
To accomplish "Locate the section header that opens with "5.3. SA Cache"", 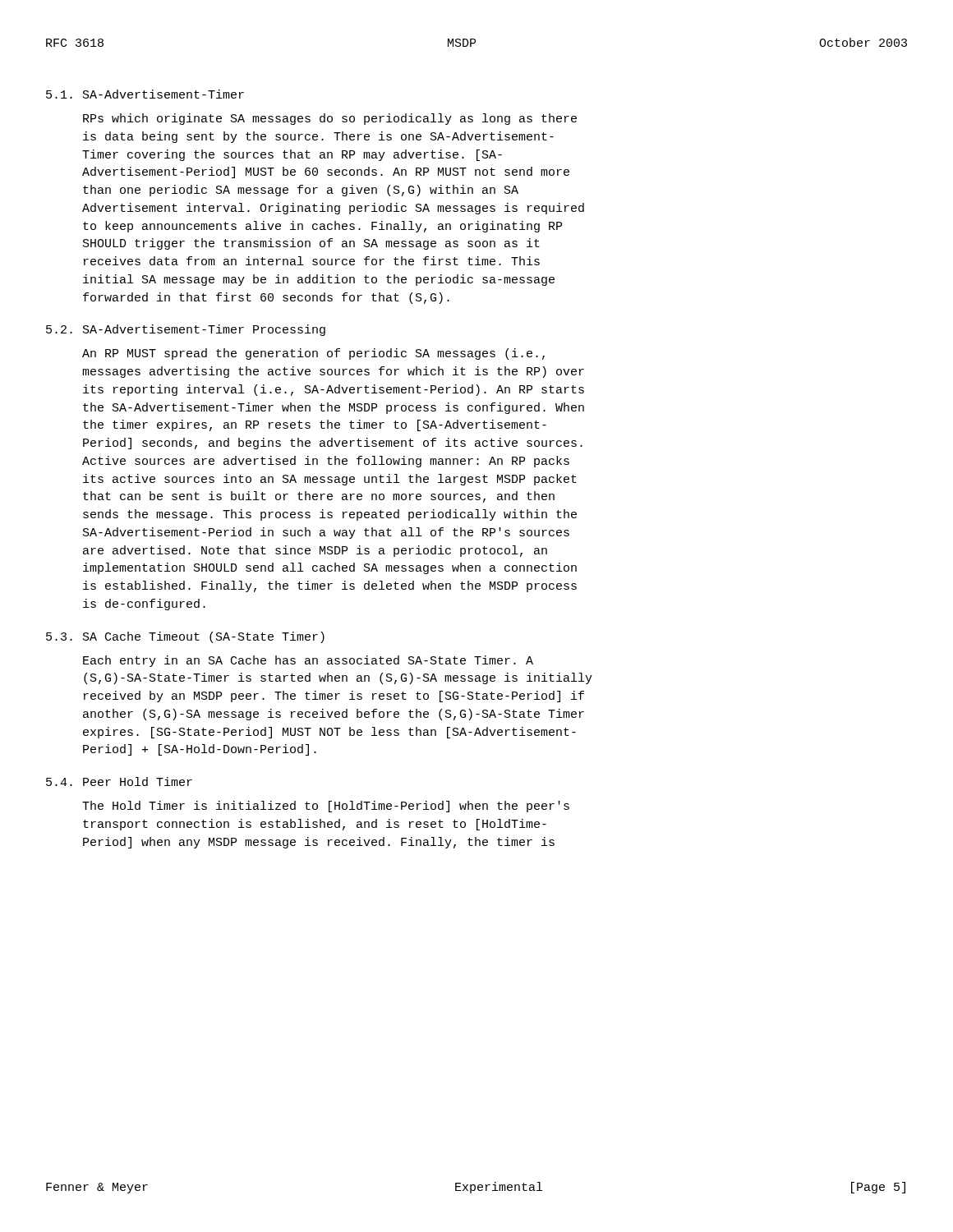I will click(x=186, y=637).
